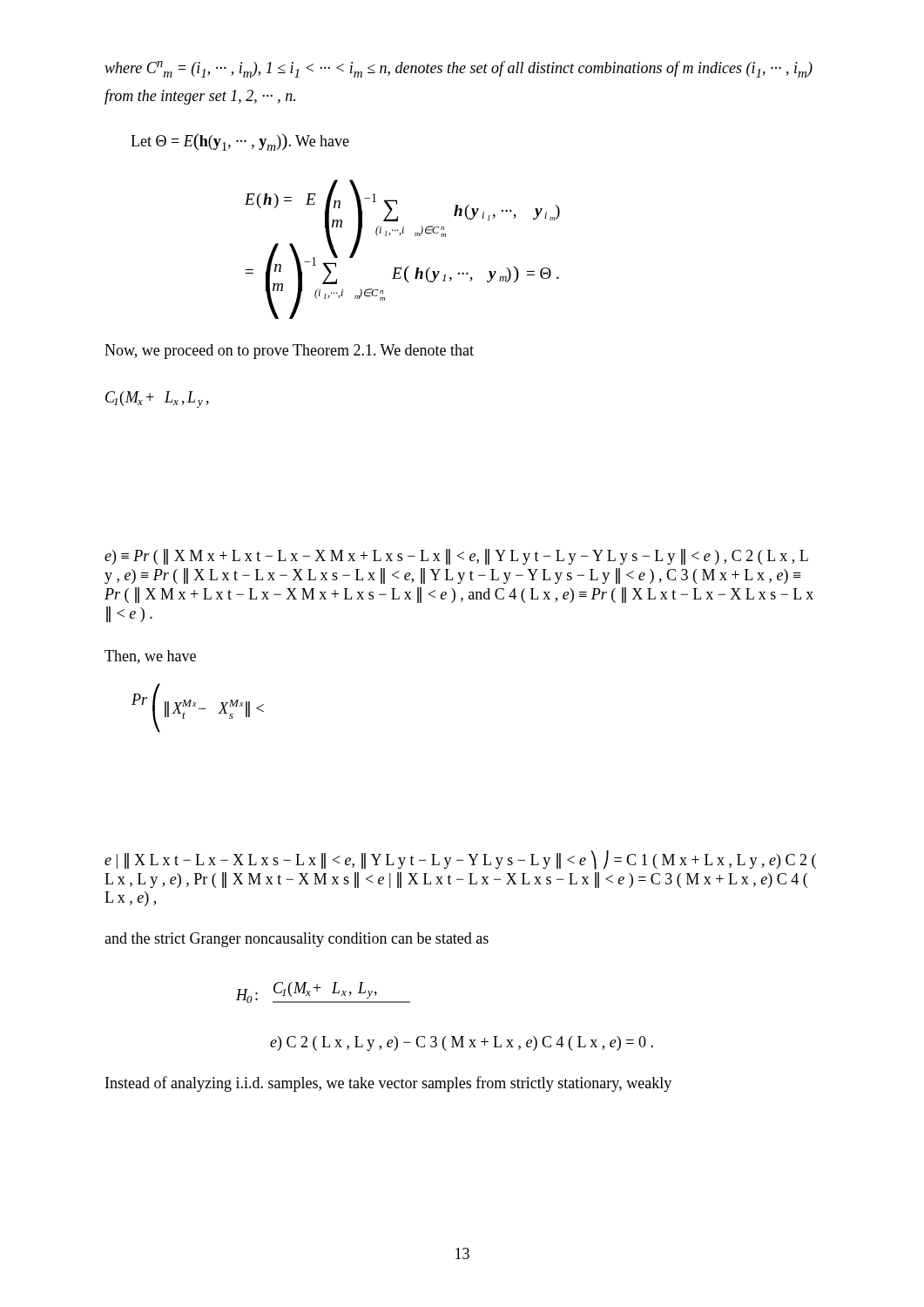Point to "Then, we have"

coord(150,656)
